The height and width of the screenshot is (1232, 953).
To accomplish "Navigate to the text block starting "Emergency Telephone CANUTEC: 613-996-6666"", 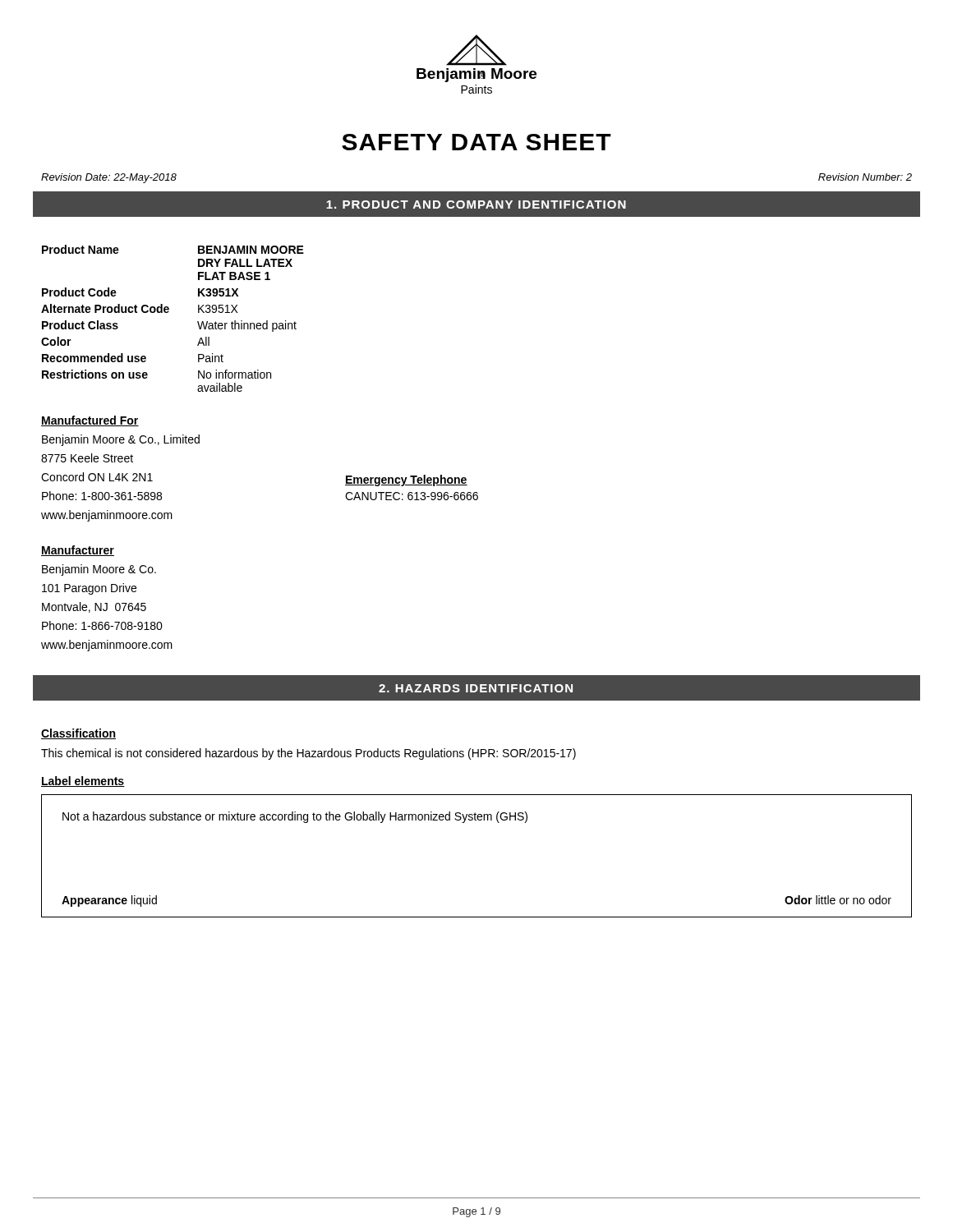I will pos(406,480).
